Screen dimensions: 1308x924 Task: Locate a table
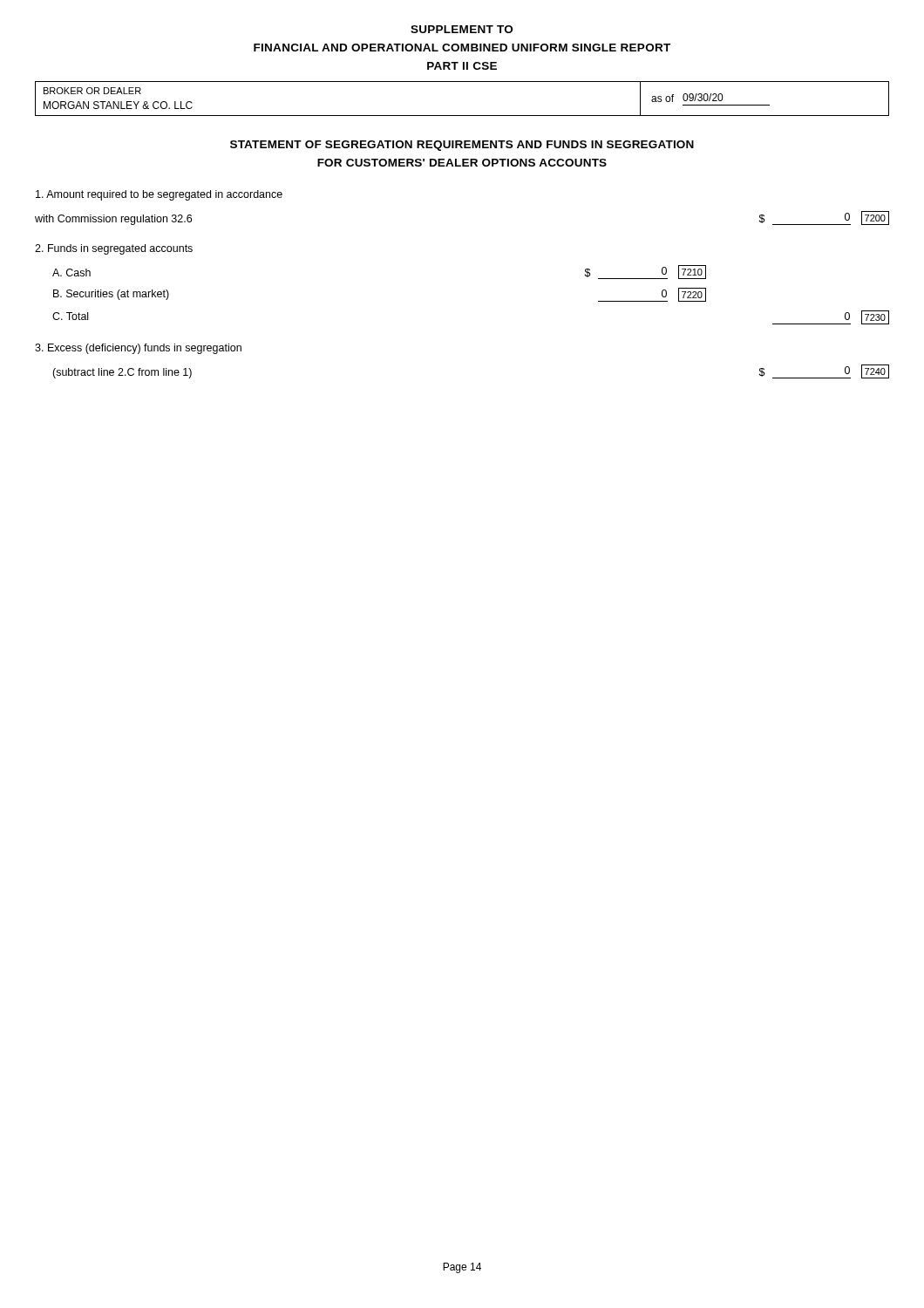462,98
